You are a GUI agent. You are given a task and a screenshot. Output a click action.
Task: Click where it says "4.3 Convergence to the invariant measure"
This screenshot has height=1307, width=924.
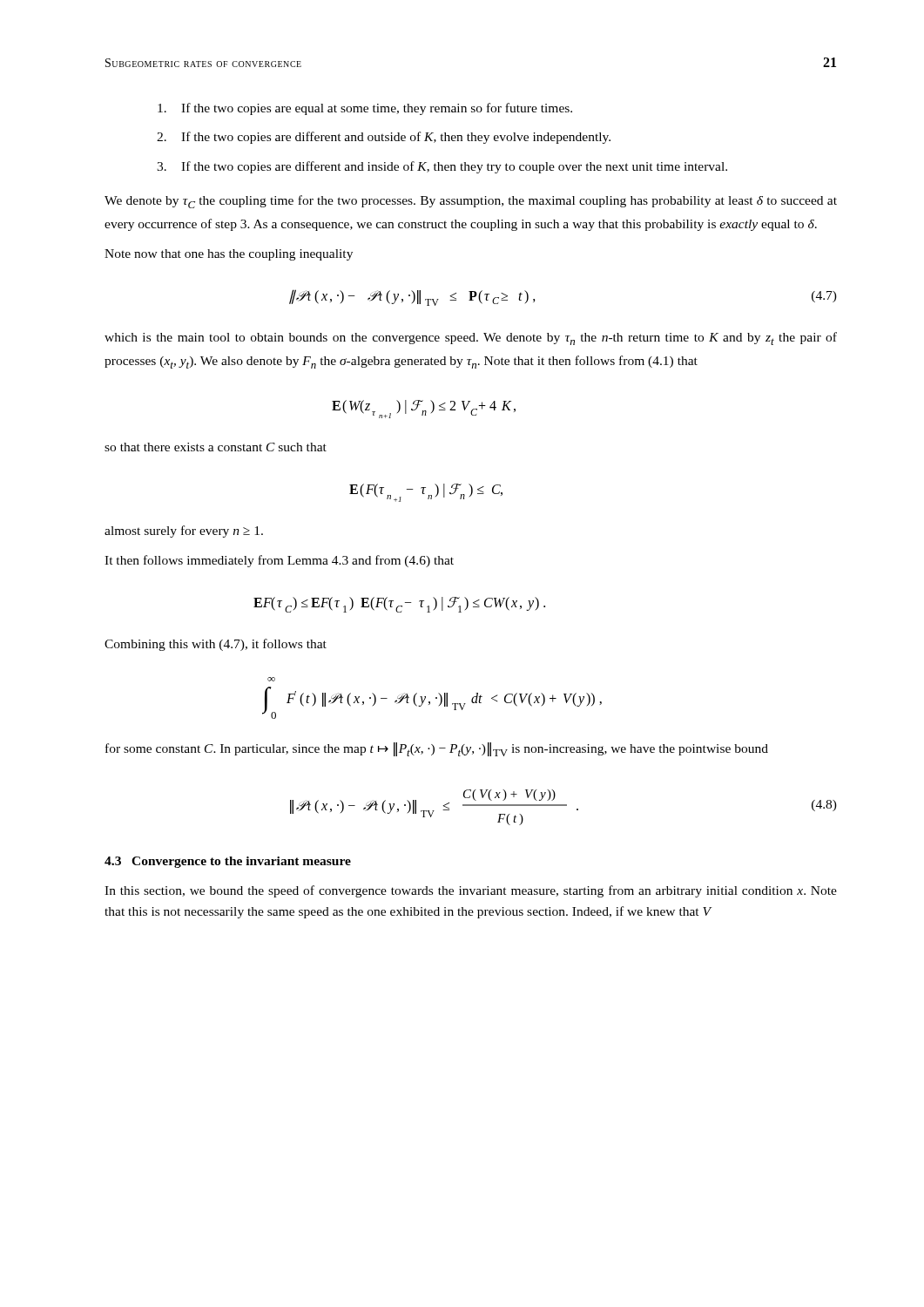coord(228,861)
